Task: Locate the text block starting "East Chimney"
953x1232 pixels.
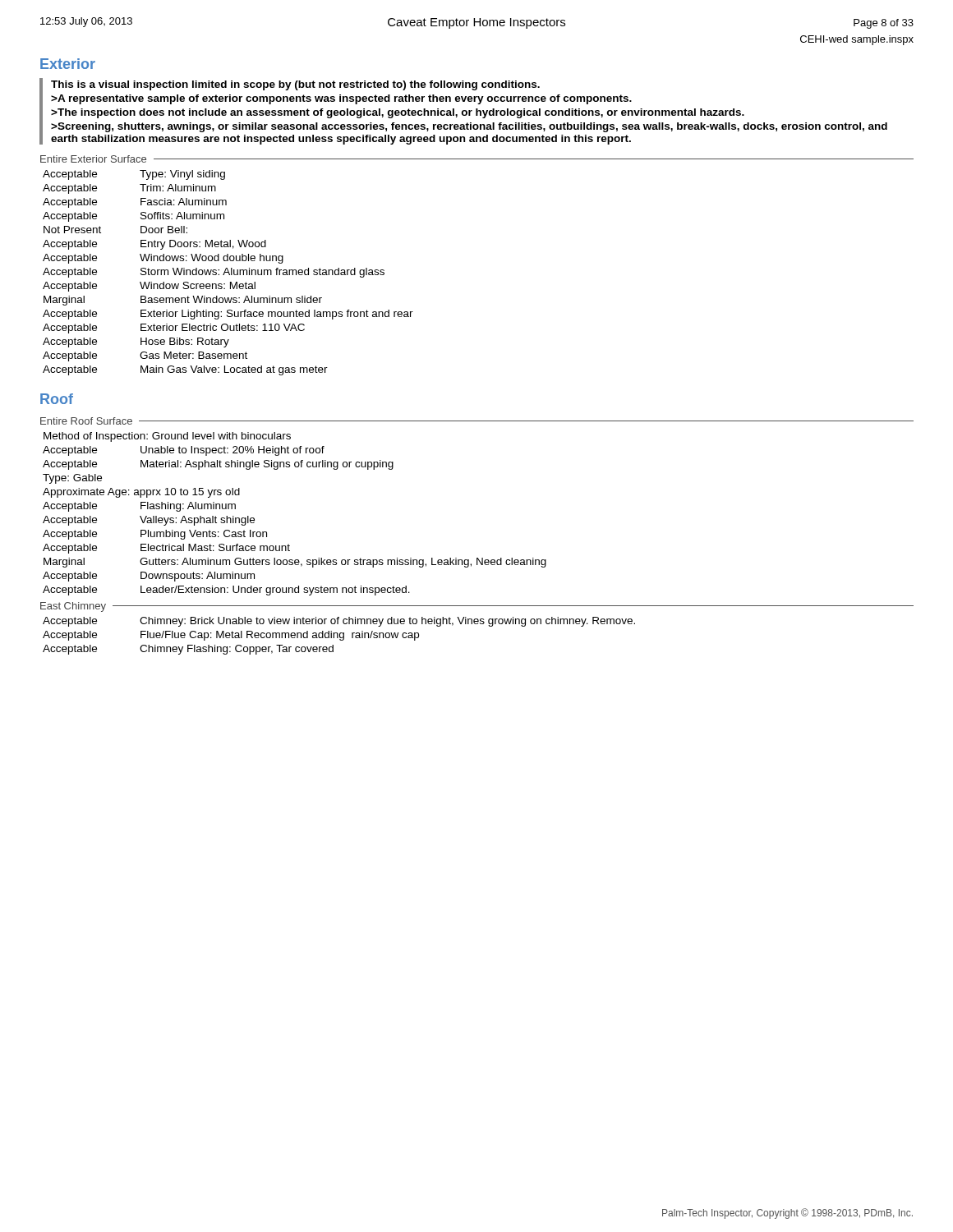Action: coord(476,606)
